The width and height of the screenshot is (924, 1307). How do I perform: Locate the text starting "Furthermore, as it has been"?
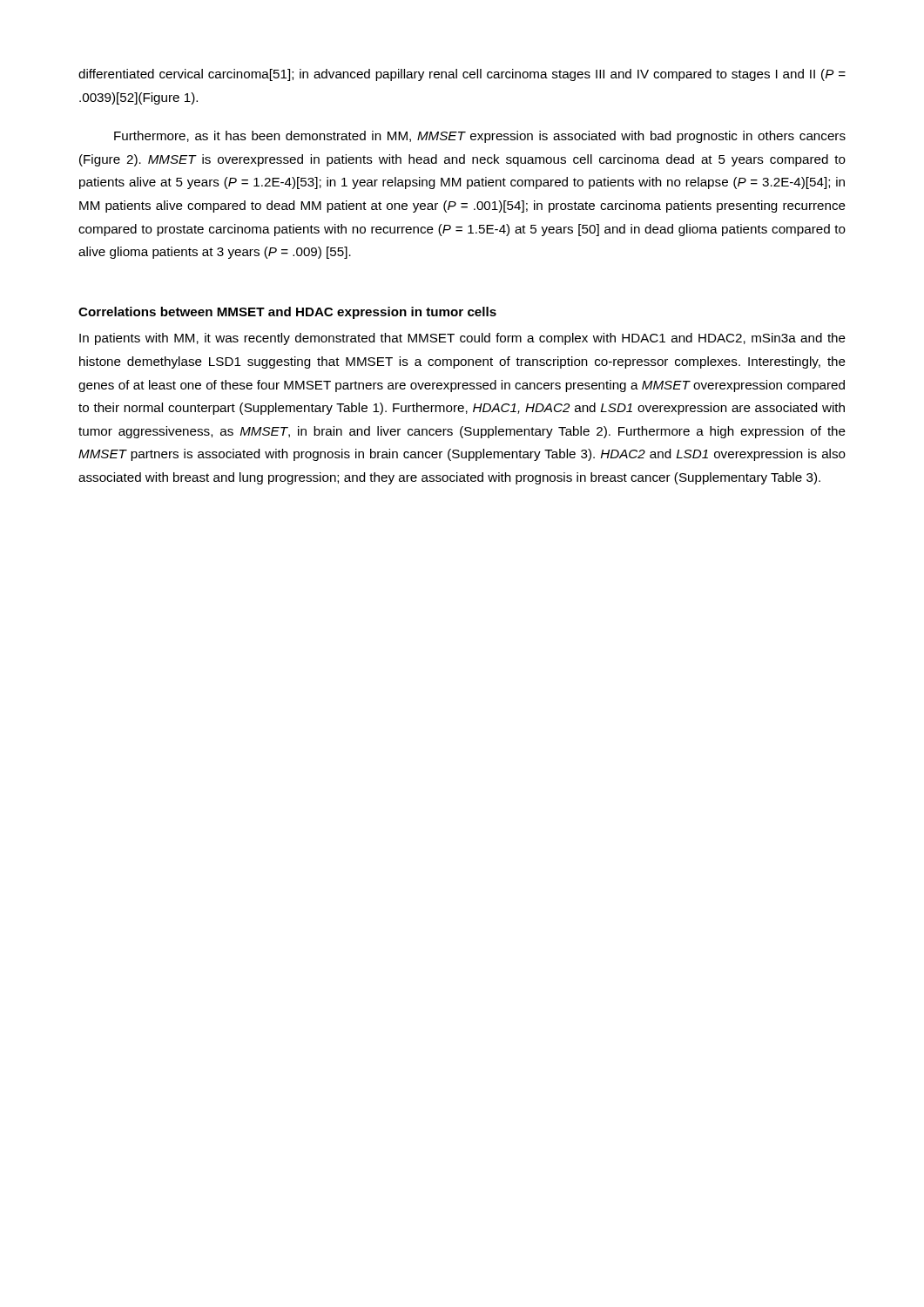click(462, 194)
